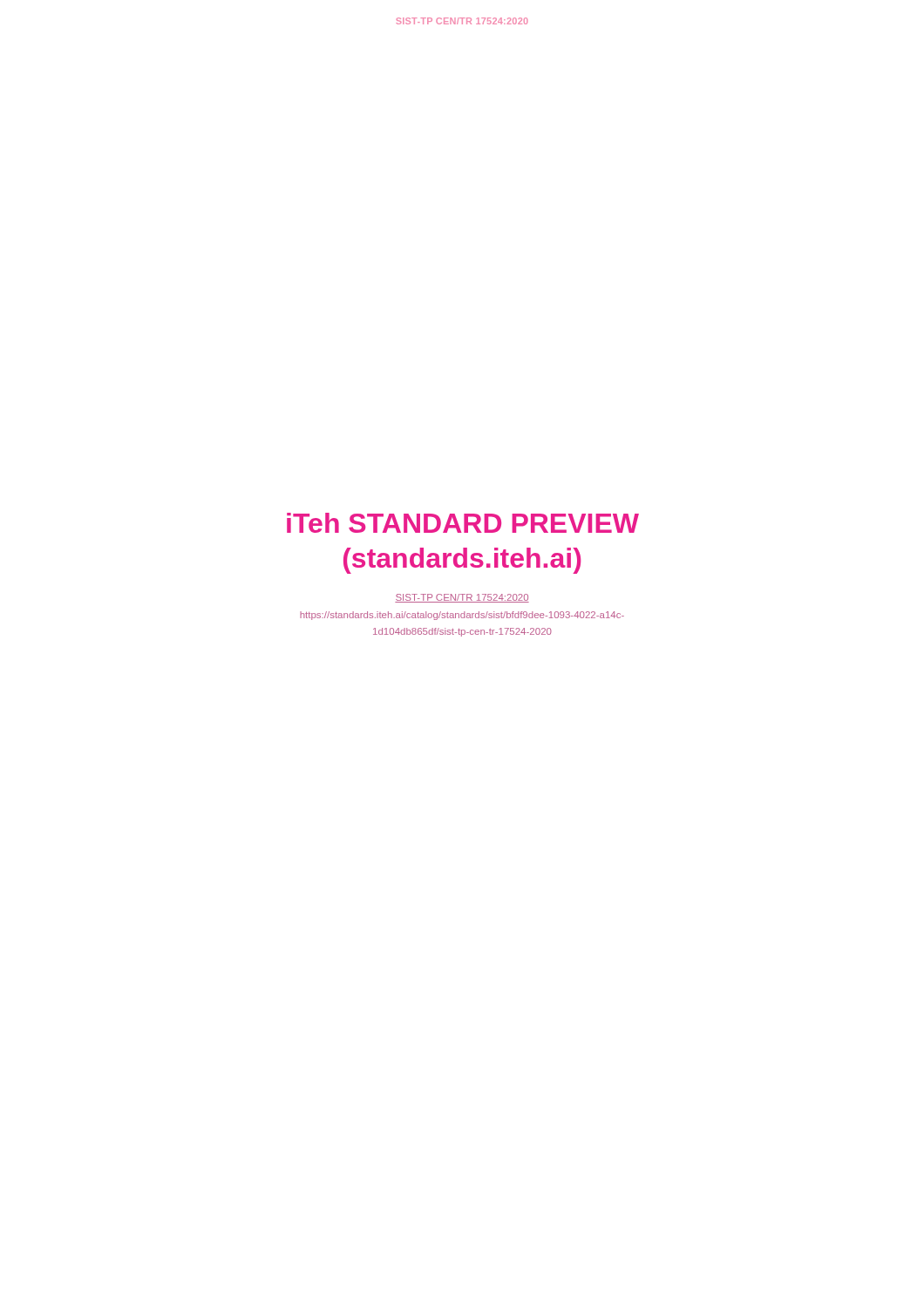Locate the text "iTeh STANDARD PREVIEW(standards.iteh.ai)"
The height and width of the screenshot is (1308, 924).
pos(462,541)
